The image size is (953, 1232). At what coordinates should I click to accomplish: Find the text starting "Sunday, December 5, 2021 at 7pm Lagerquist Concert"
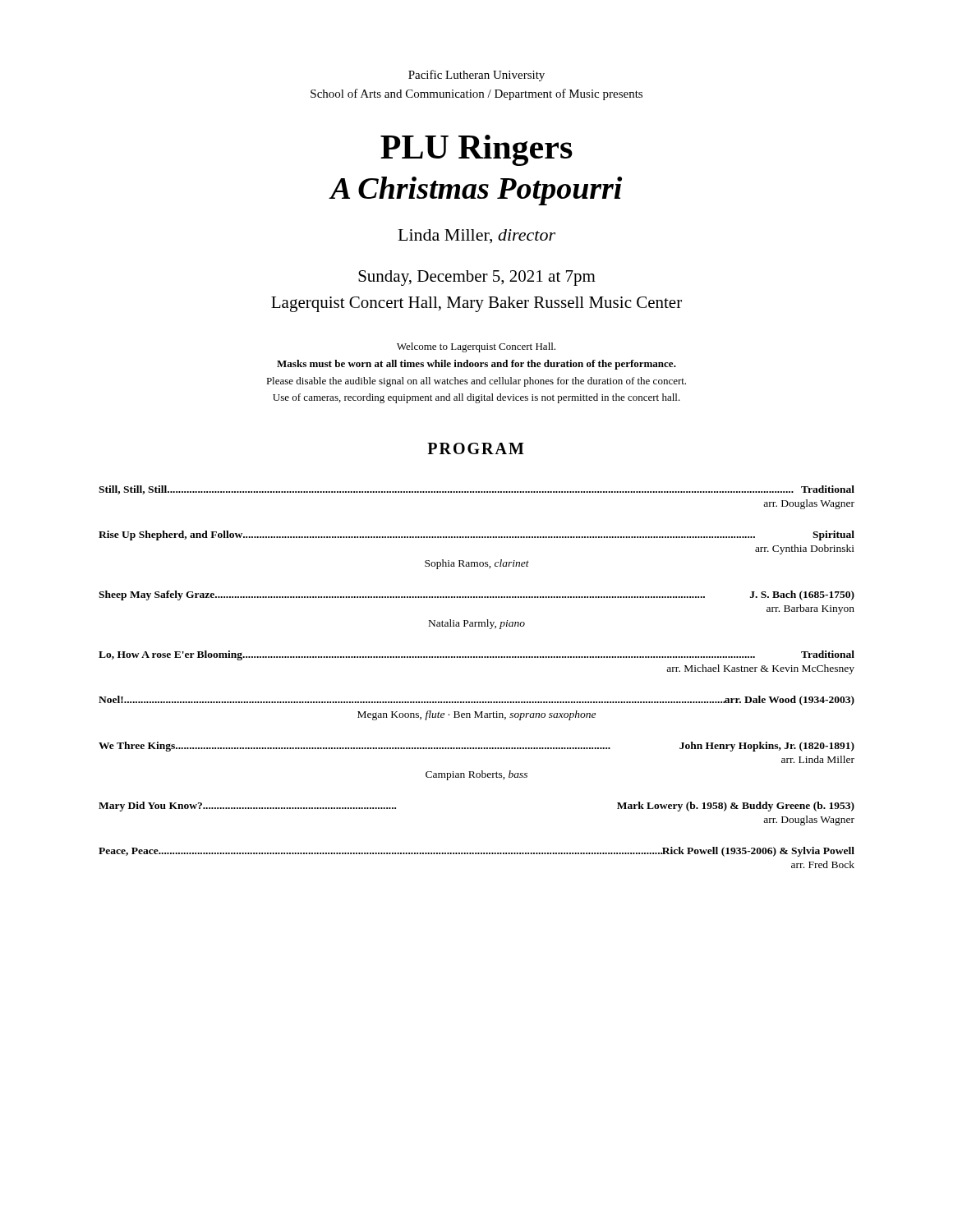point(476,289)
